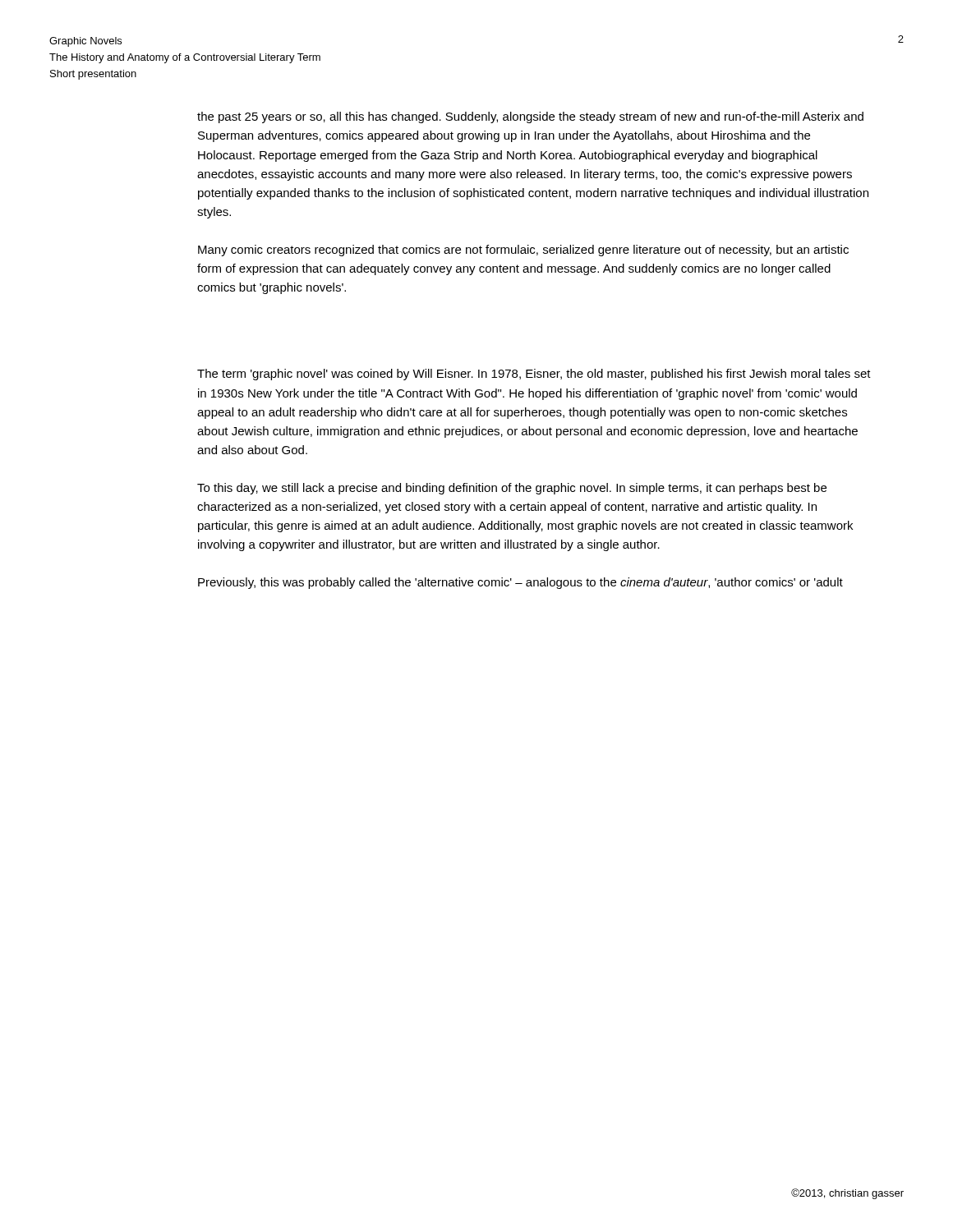Where is the passage that starts "To this day, we still lack a precise"?
Screen dimensions: 1232x953
525,516
